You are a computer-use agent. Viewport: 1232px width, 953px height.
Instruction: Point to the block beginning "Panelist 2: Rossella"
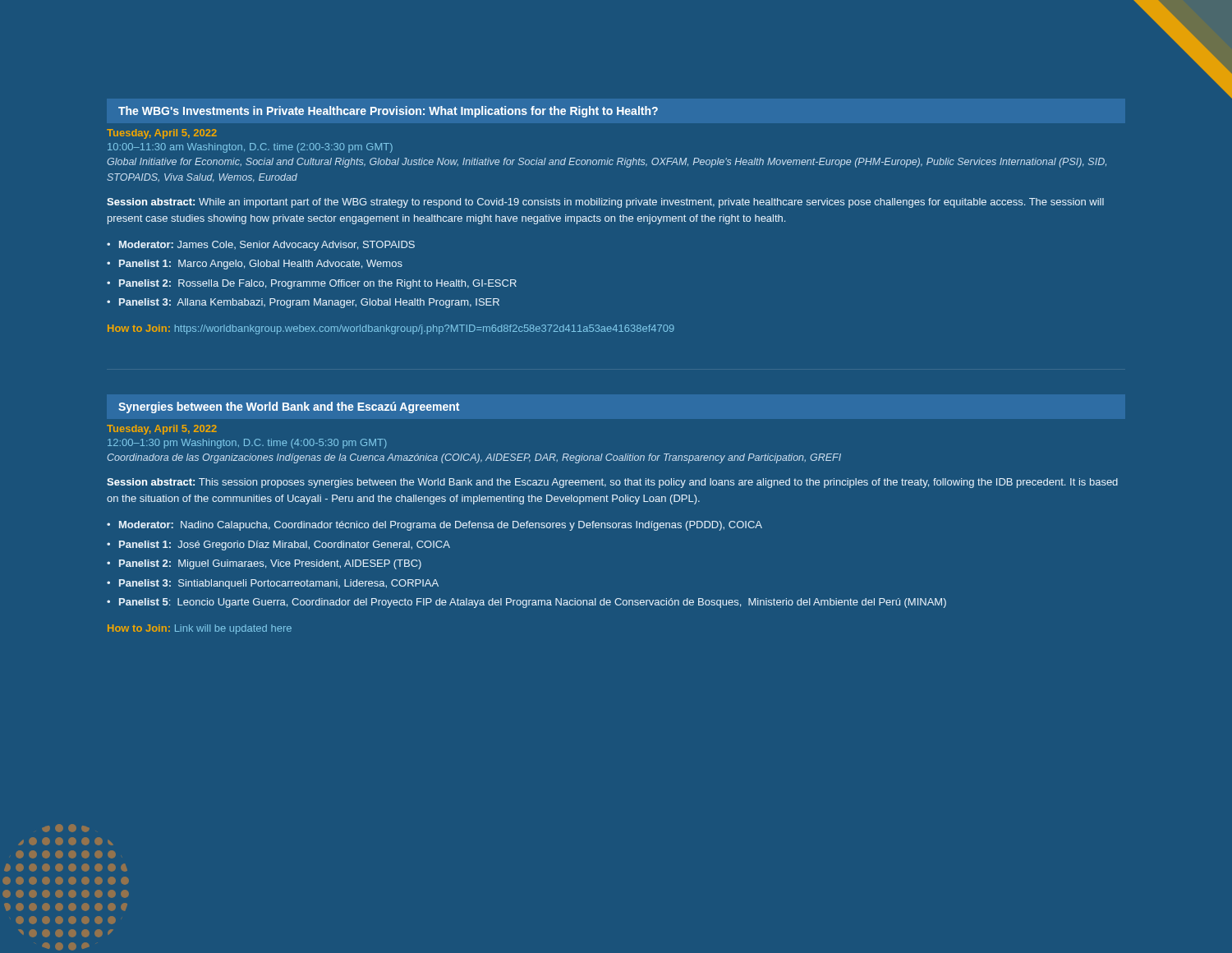pos(318,283)
